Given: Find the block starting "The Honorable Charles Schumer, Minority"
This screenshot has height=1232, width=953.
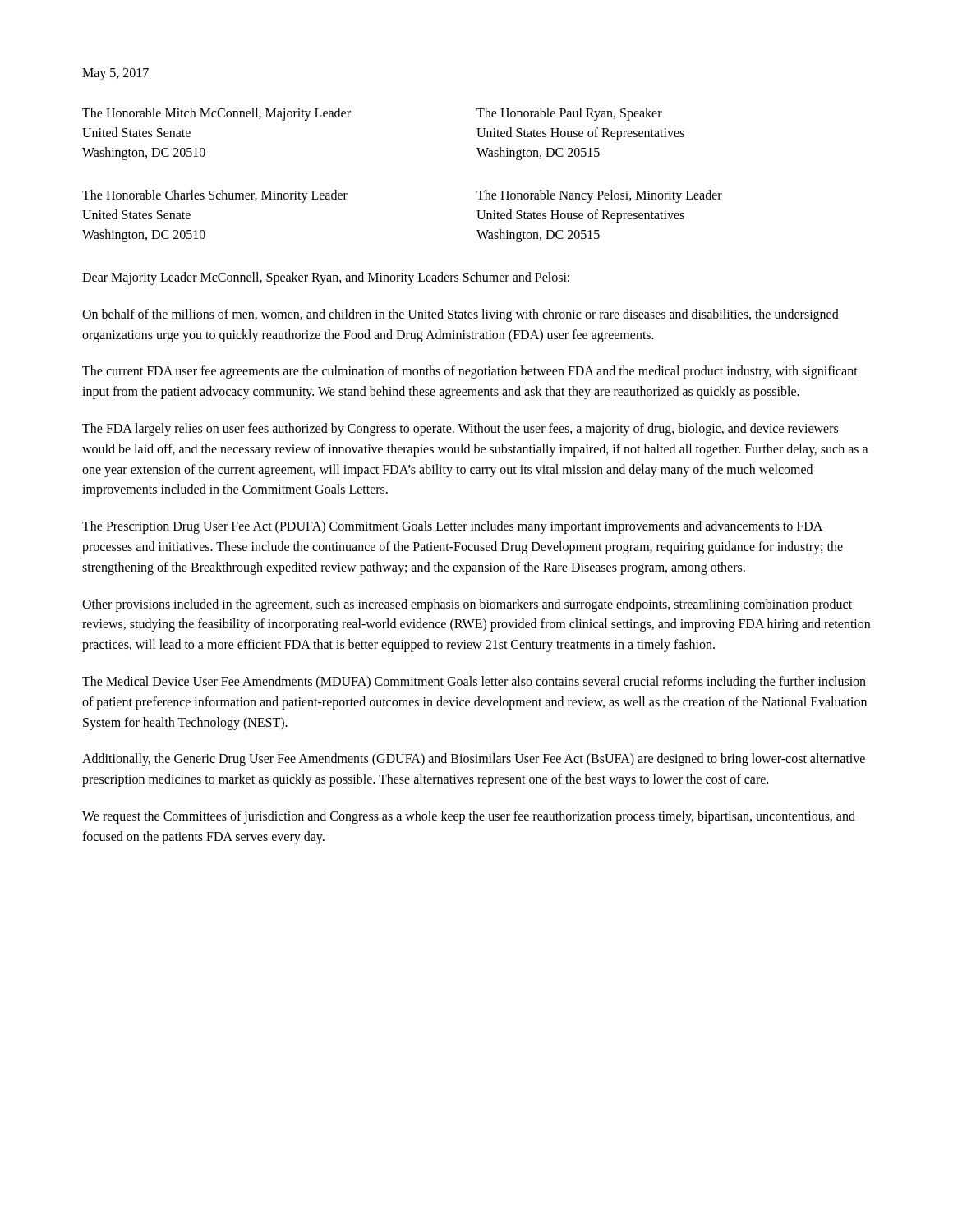Looking at the screenshot, I should click(x=215, y=196).
